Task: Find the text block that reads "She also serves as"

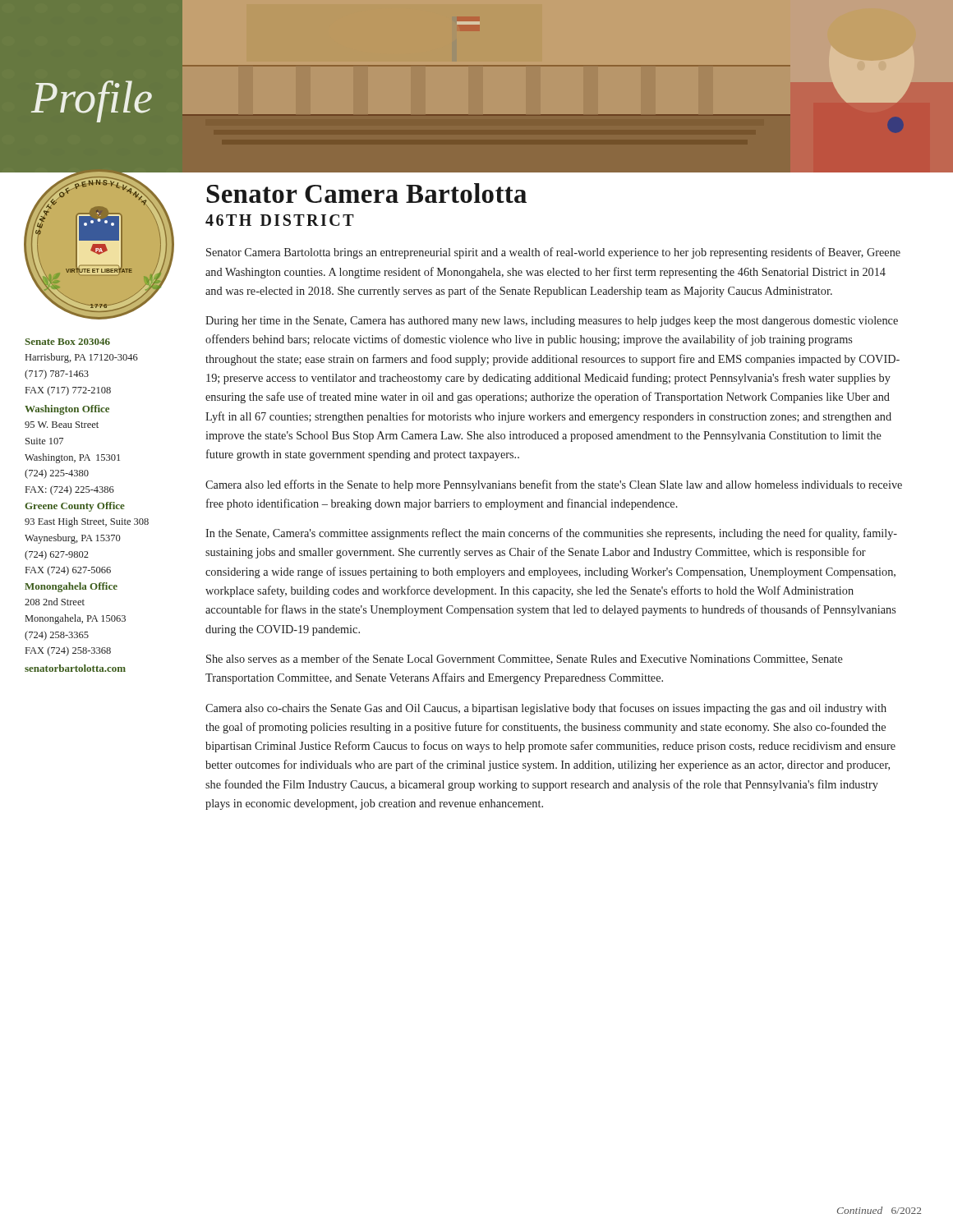Action: [524, 668]
